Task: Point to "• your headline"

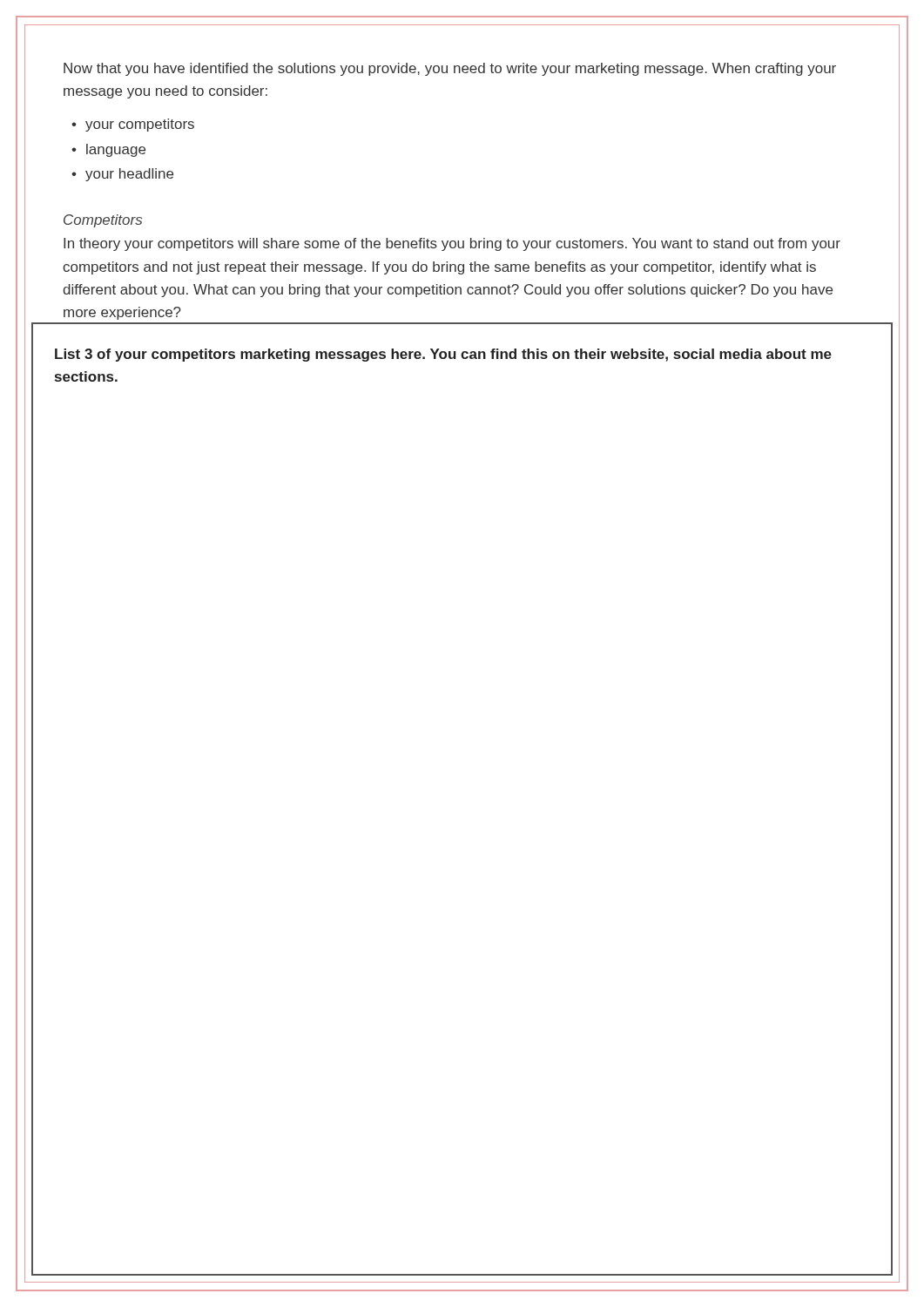Action: [123, 175]
